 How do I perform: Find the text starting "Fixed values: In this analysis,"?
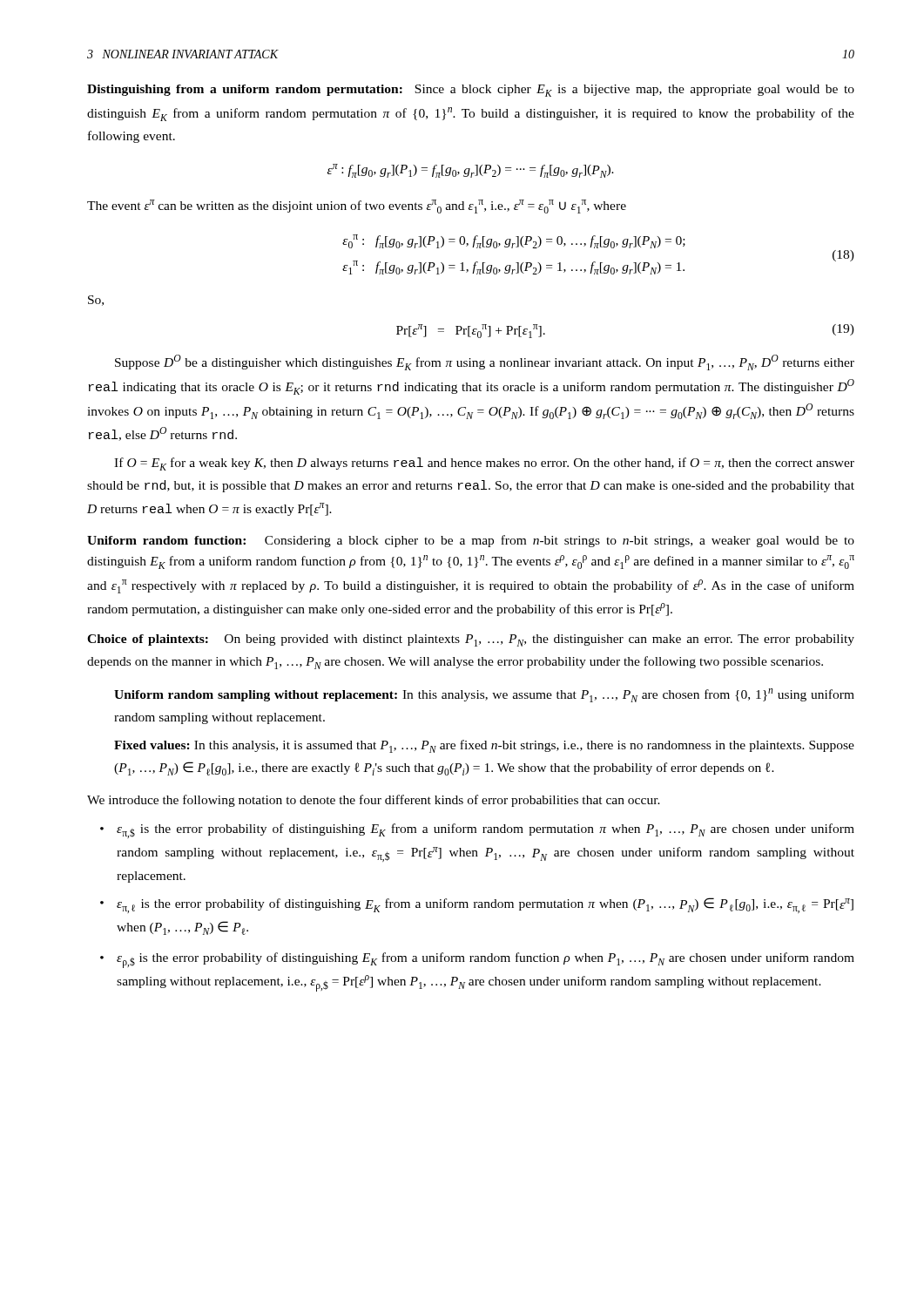pyautogui.click(x=471, y=757)
